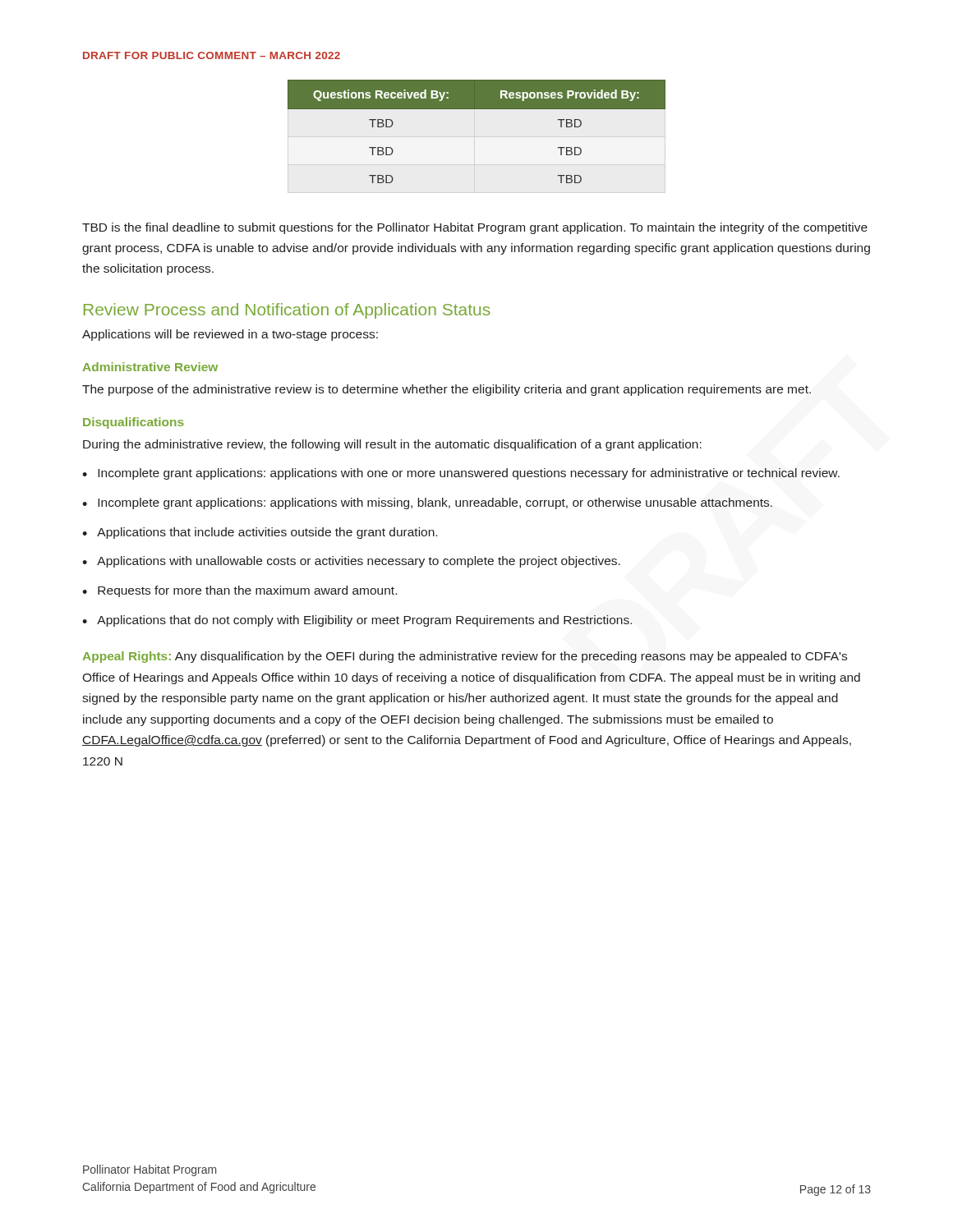This screenshot has height=1232, width=953.
Task: Locate the table with the text "Responses Provided By:"
Action: [x=476, y=136]
